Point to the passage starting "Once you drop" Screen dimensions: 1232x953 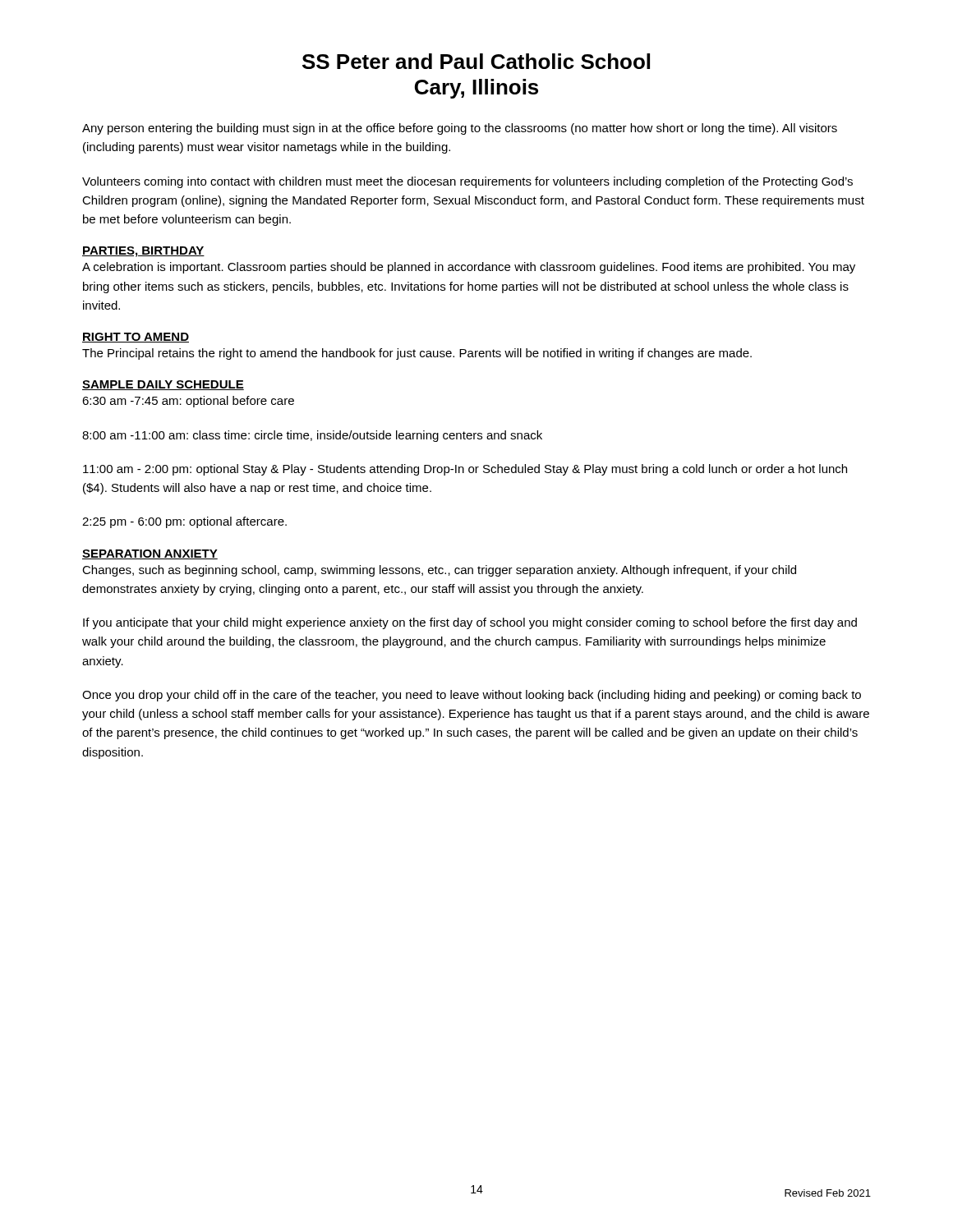476,723
